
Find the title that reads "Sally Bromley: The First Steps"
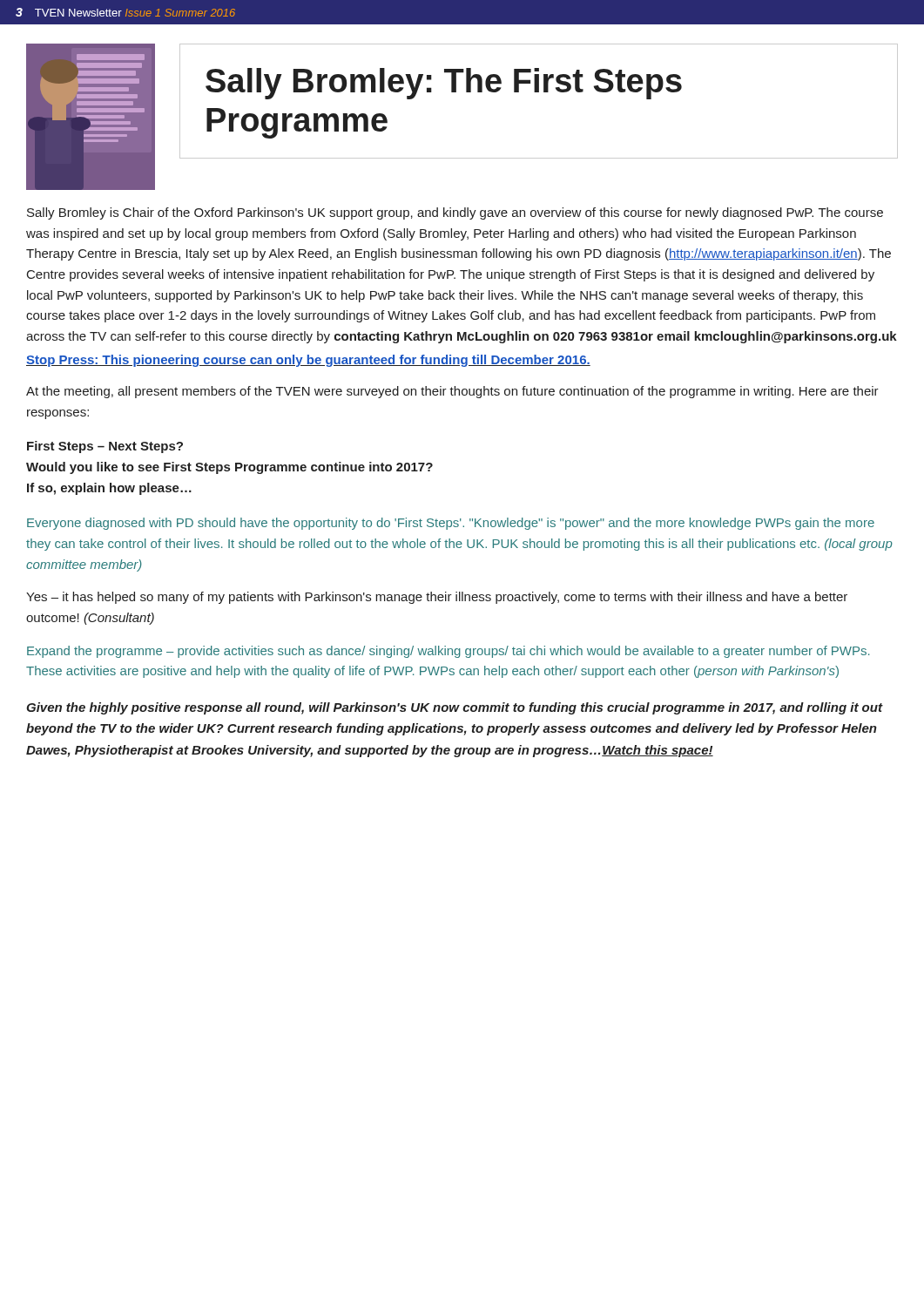point(539,101)
